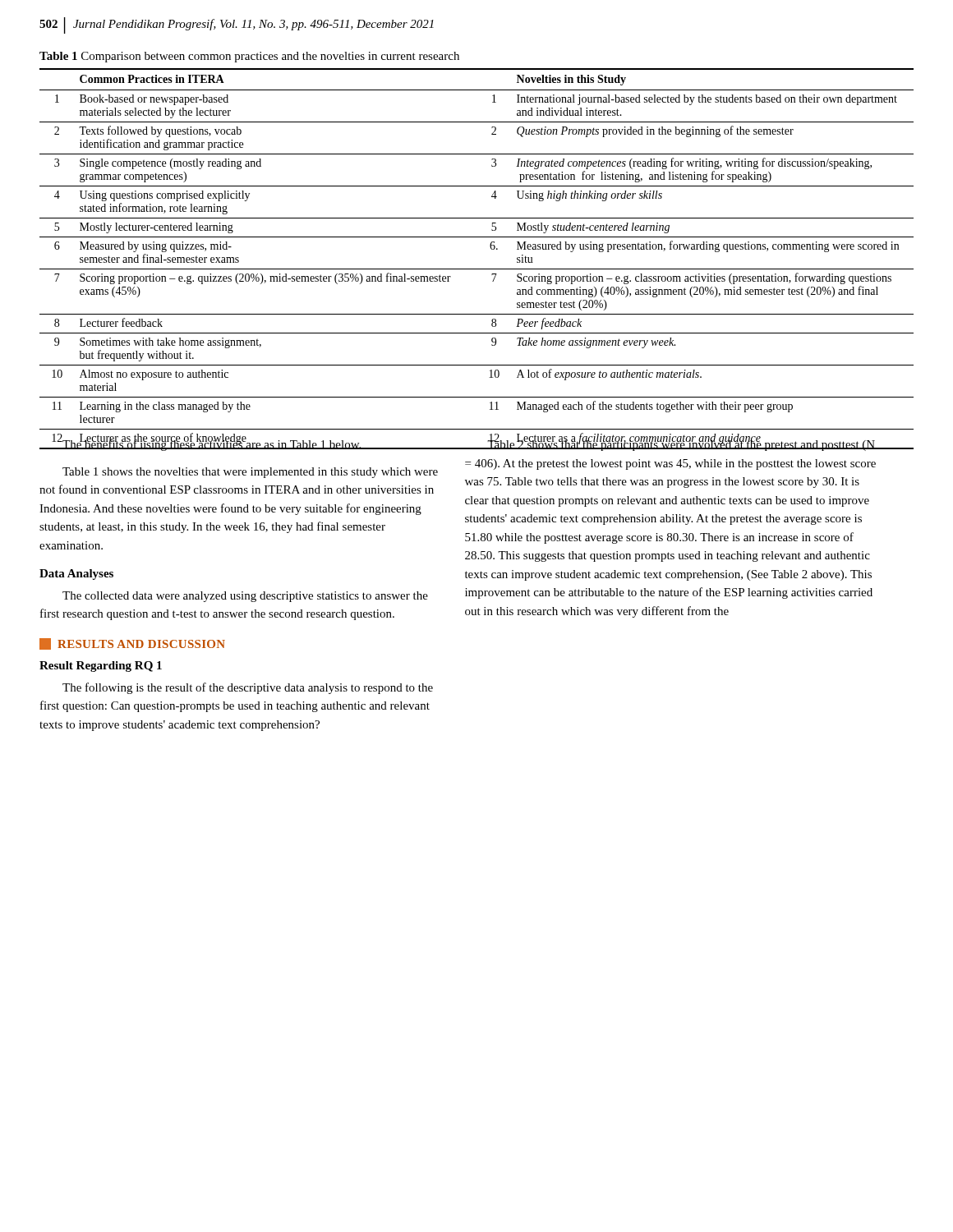Navigate to the text block starting "Table 2 shows that the"
This screenshot has width=953, height=1232.
670,527
